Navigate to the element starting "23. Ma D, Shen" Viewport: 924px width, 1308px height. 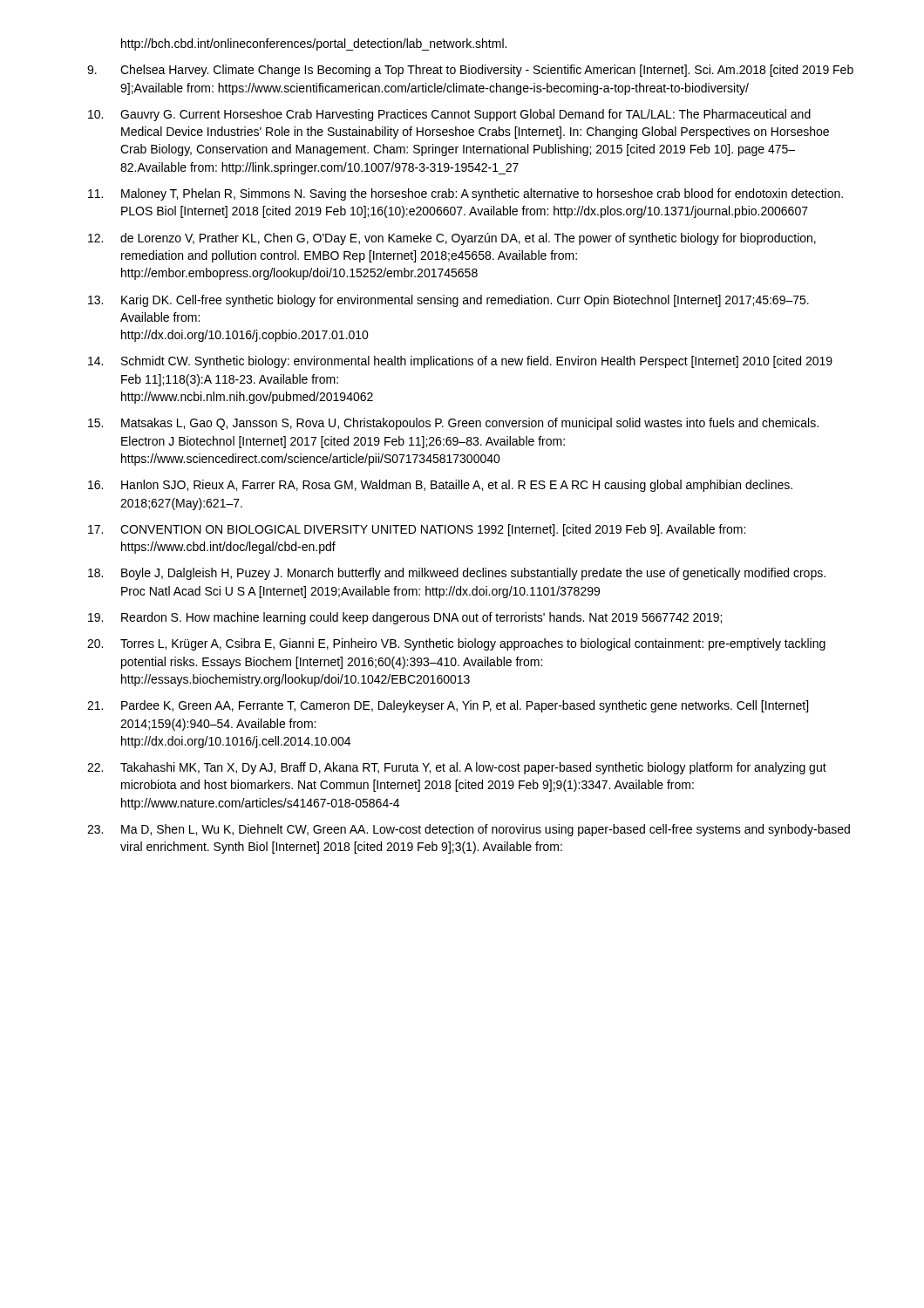click(x=471, y=838)
